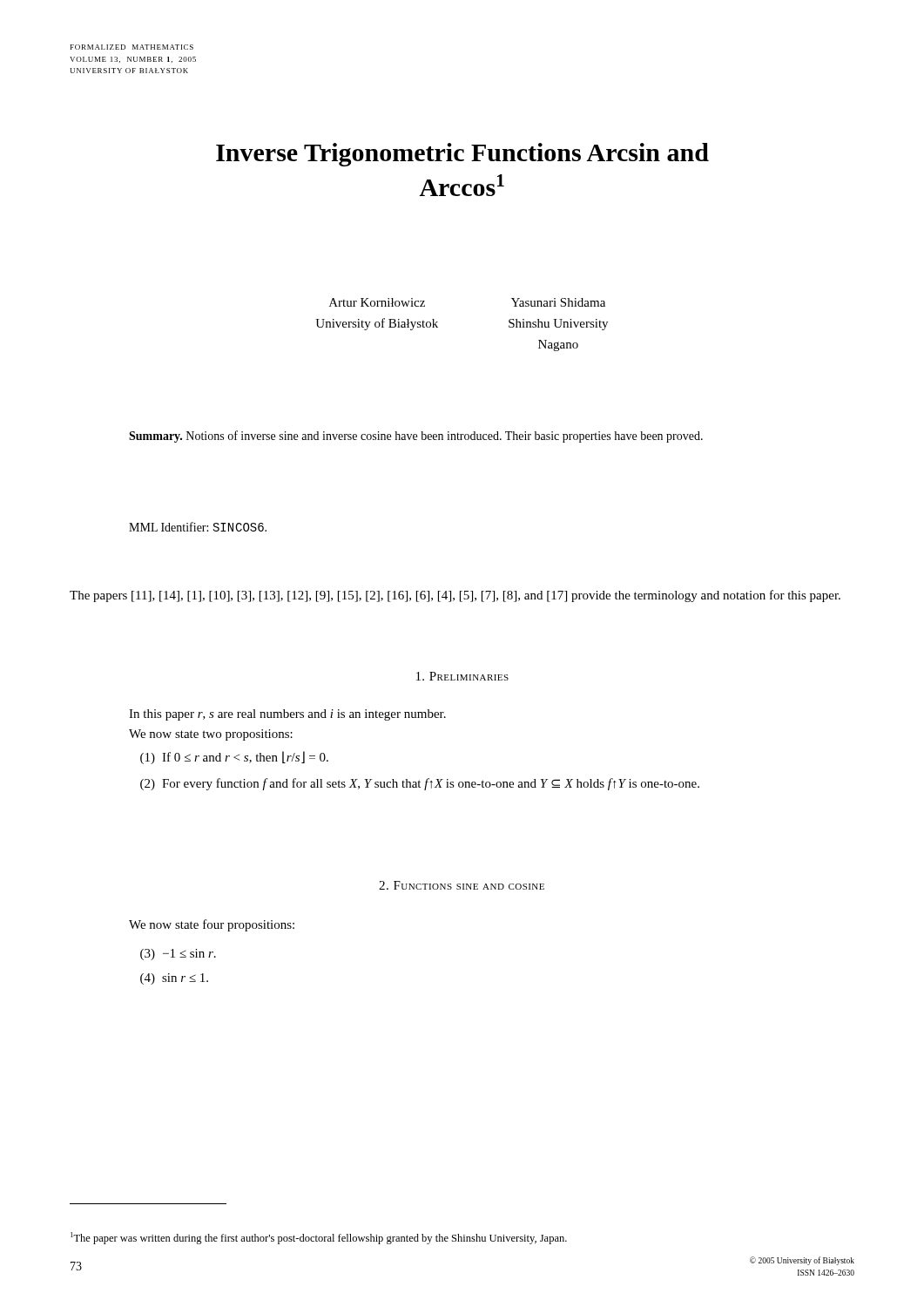Locate the passage starting "We now state four propositions:"
Image resolution: width=924 pixels, height=1307 pixels.
point(212,925)
